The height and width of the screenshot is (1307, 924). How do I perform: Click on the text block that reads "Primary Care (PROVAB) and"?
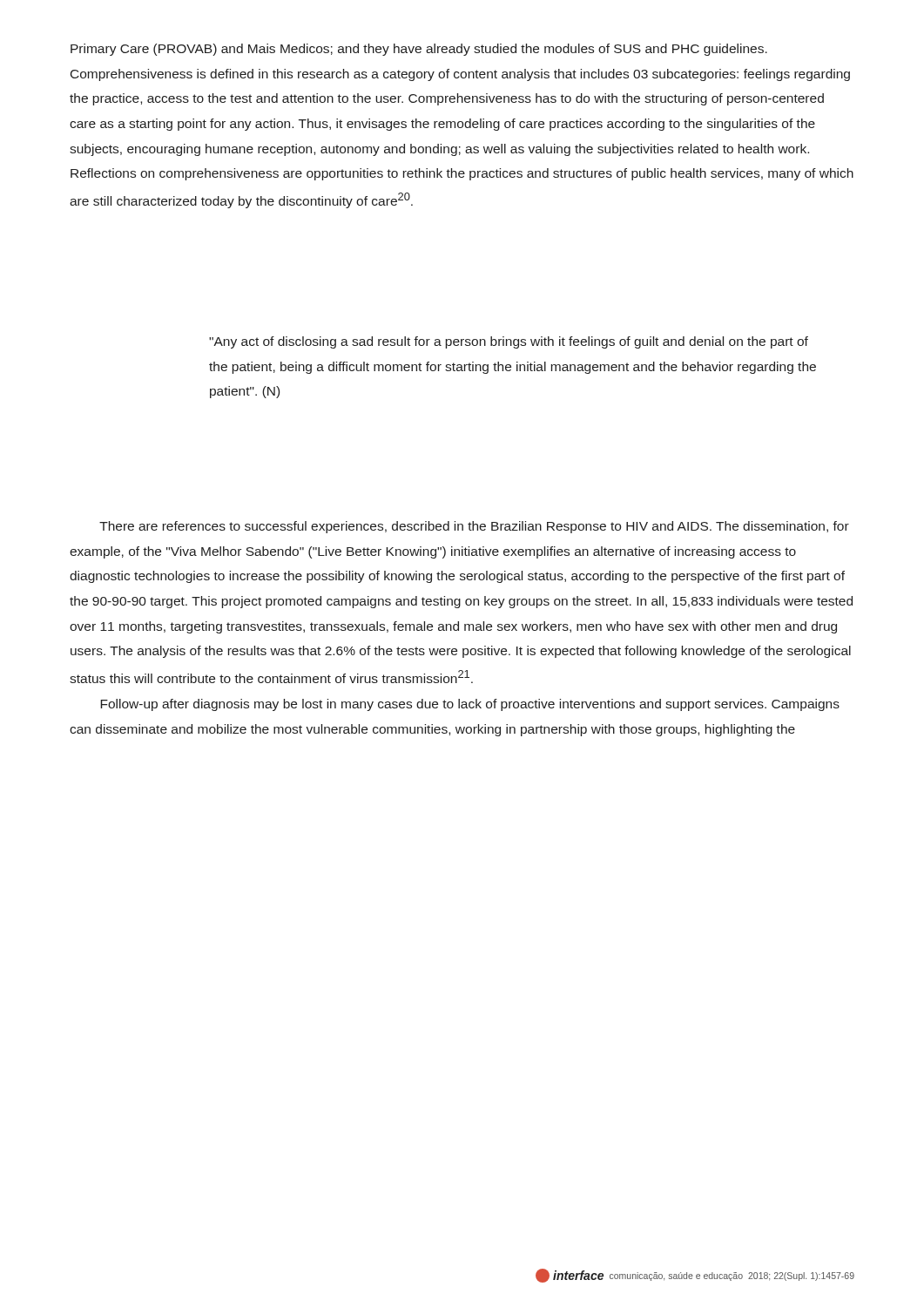[462, 125]
